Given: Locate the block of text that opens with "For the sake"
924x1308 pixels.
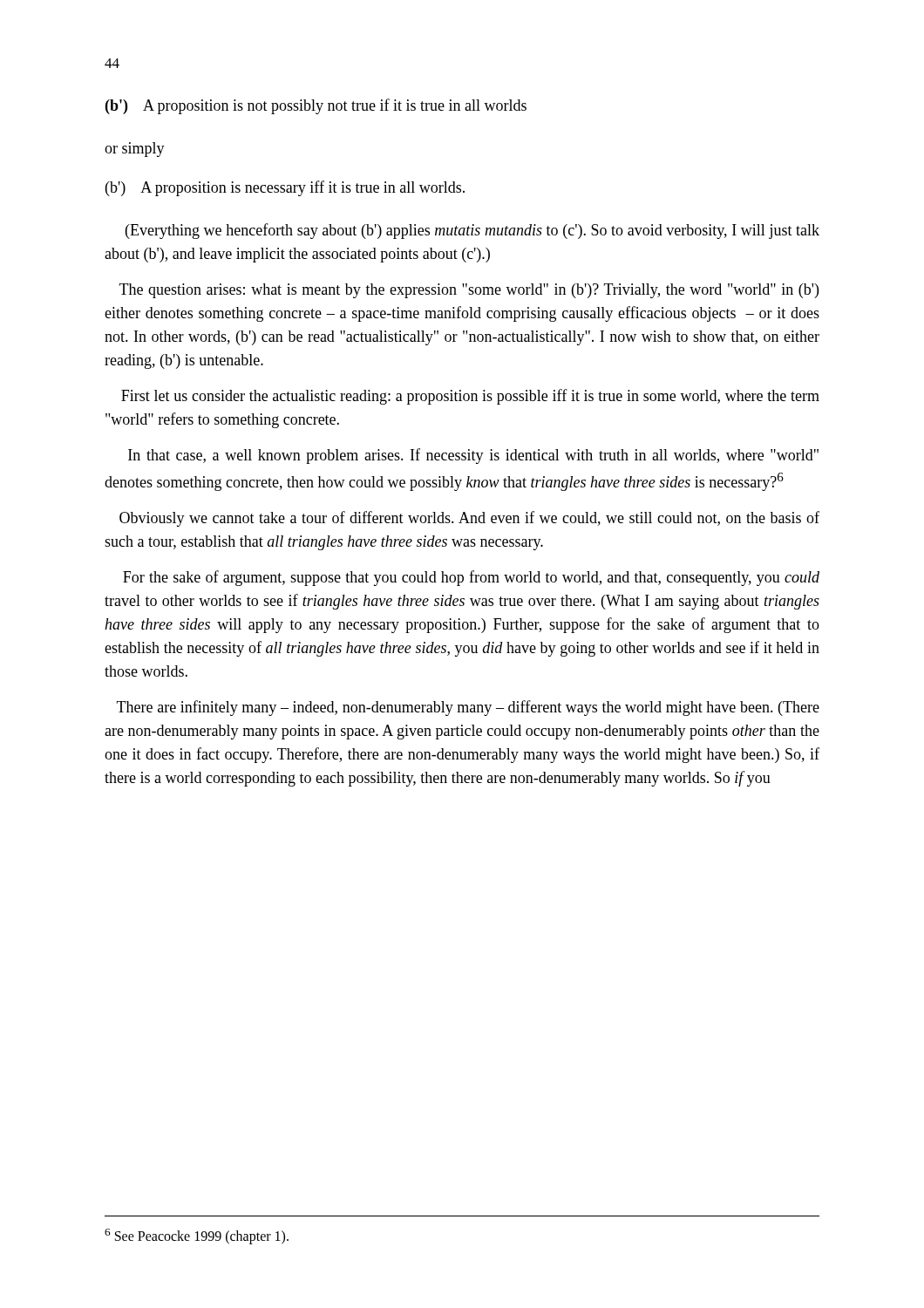Looking at the screenshot, I should coord(462,624).
